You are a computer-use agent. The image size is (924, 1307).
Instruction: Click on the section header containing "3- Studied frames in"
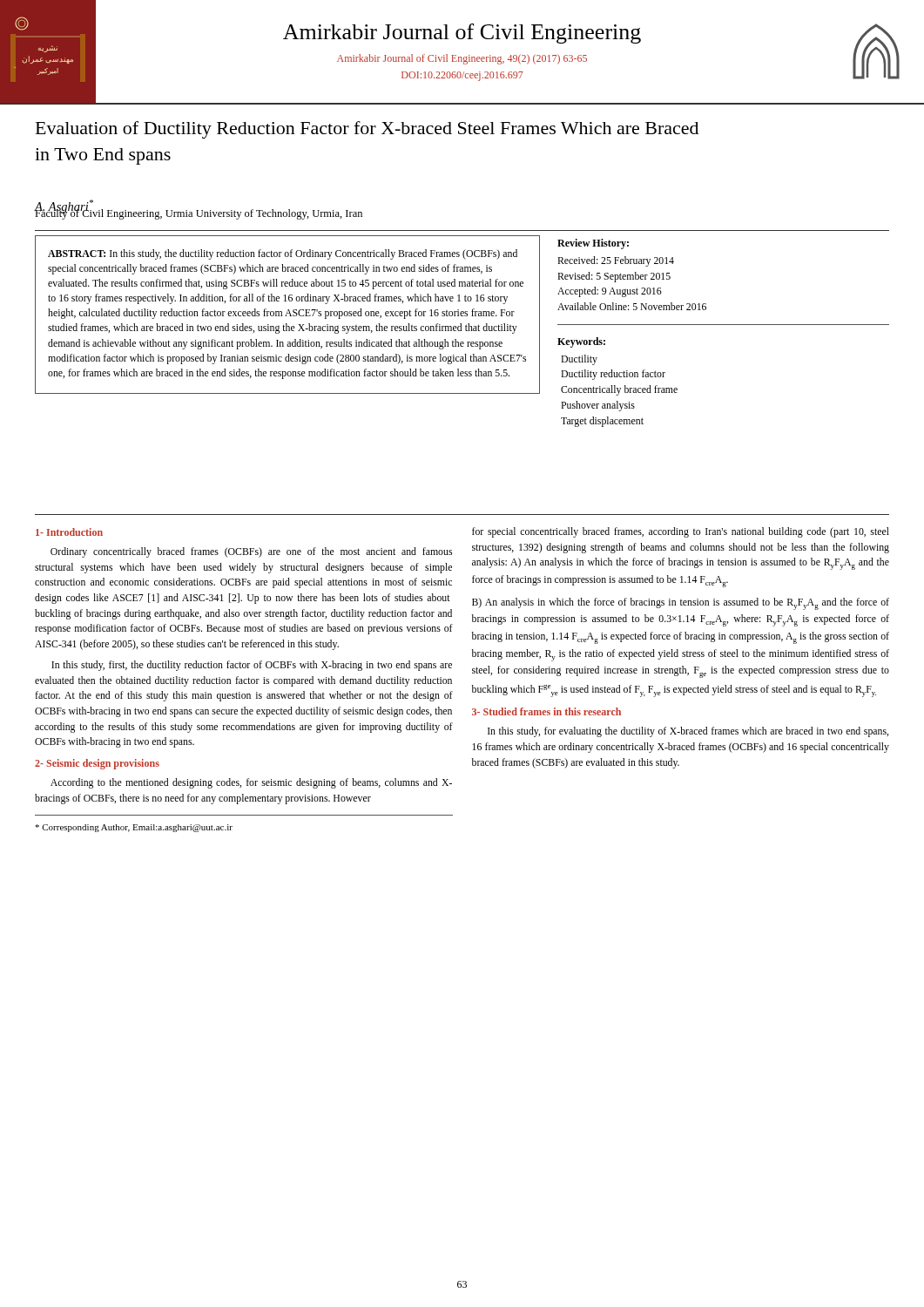[546, 712]
